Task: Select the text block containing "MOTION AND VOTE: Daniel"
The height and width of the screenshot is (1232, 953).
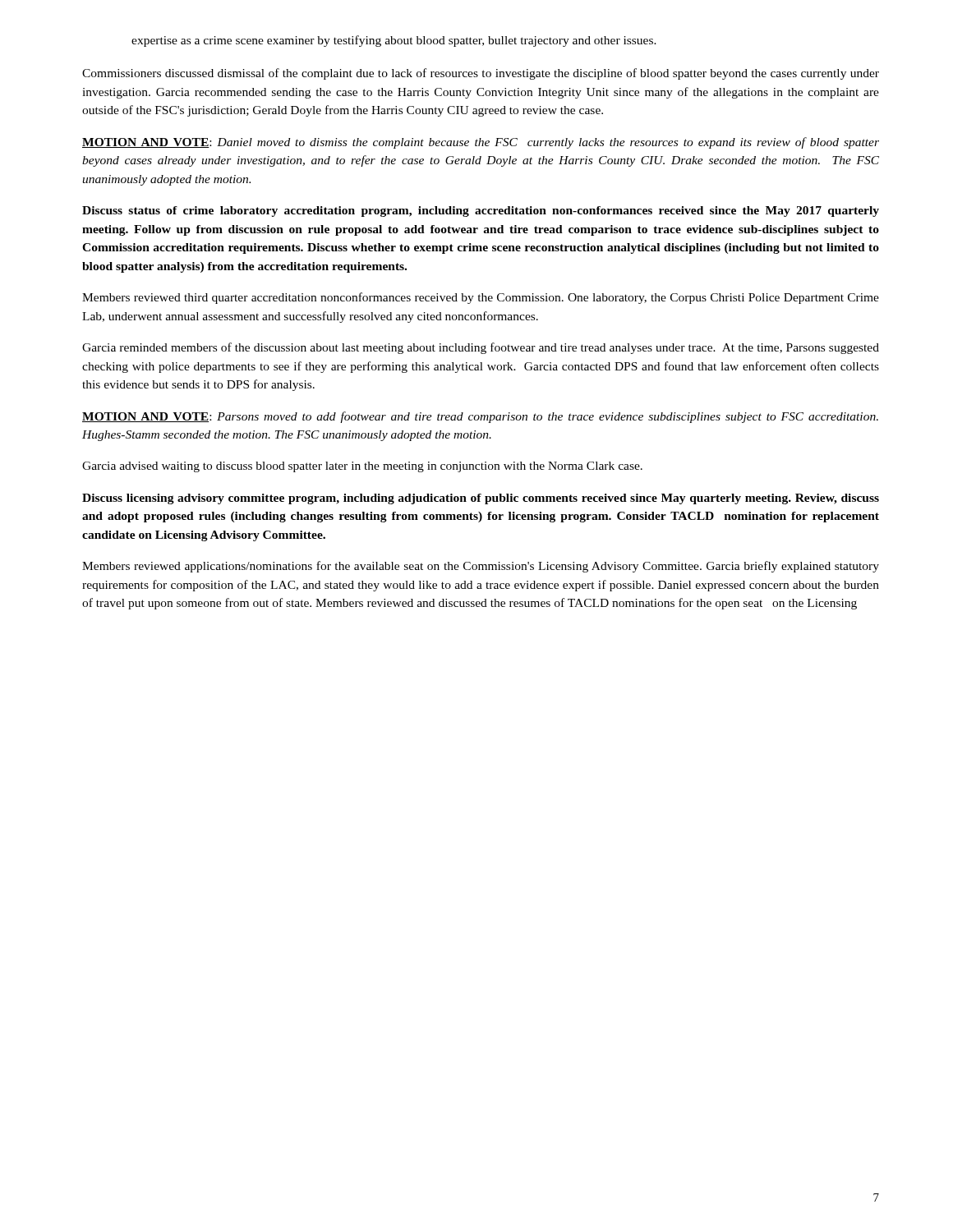Action: (481, 160)
